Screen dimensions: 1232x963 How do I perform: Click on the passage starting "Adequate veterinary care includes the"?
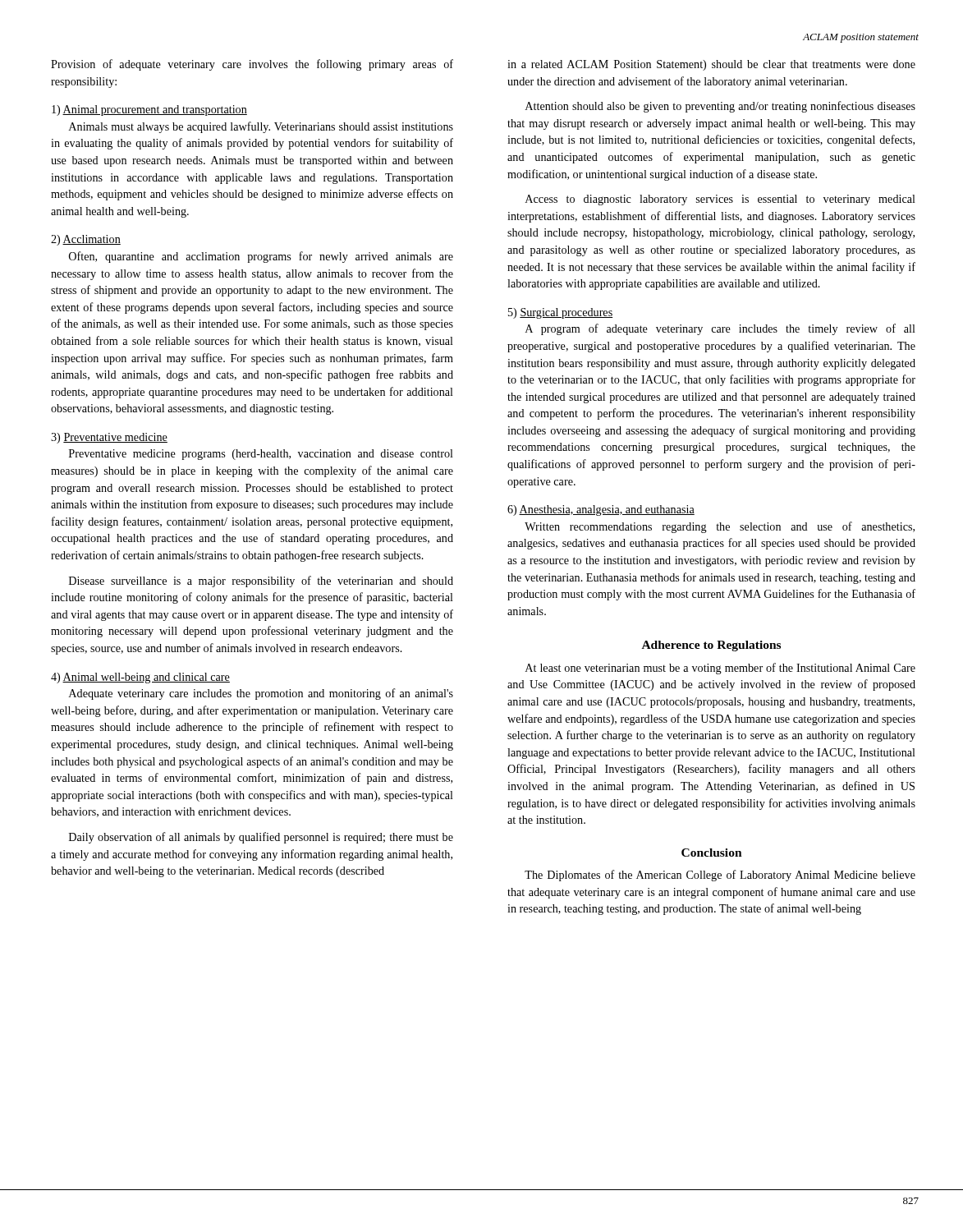coord(252,753)
